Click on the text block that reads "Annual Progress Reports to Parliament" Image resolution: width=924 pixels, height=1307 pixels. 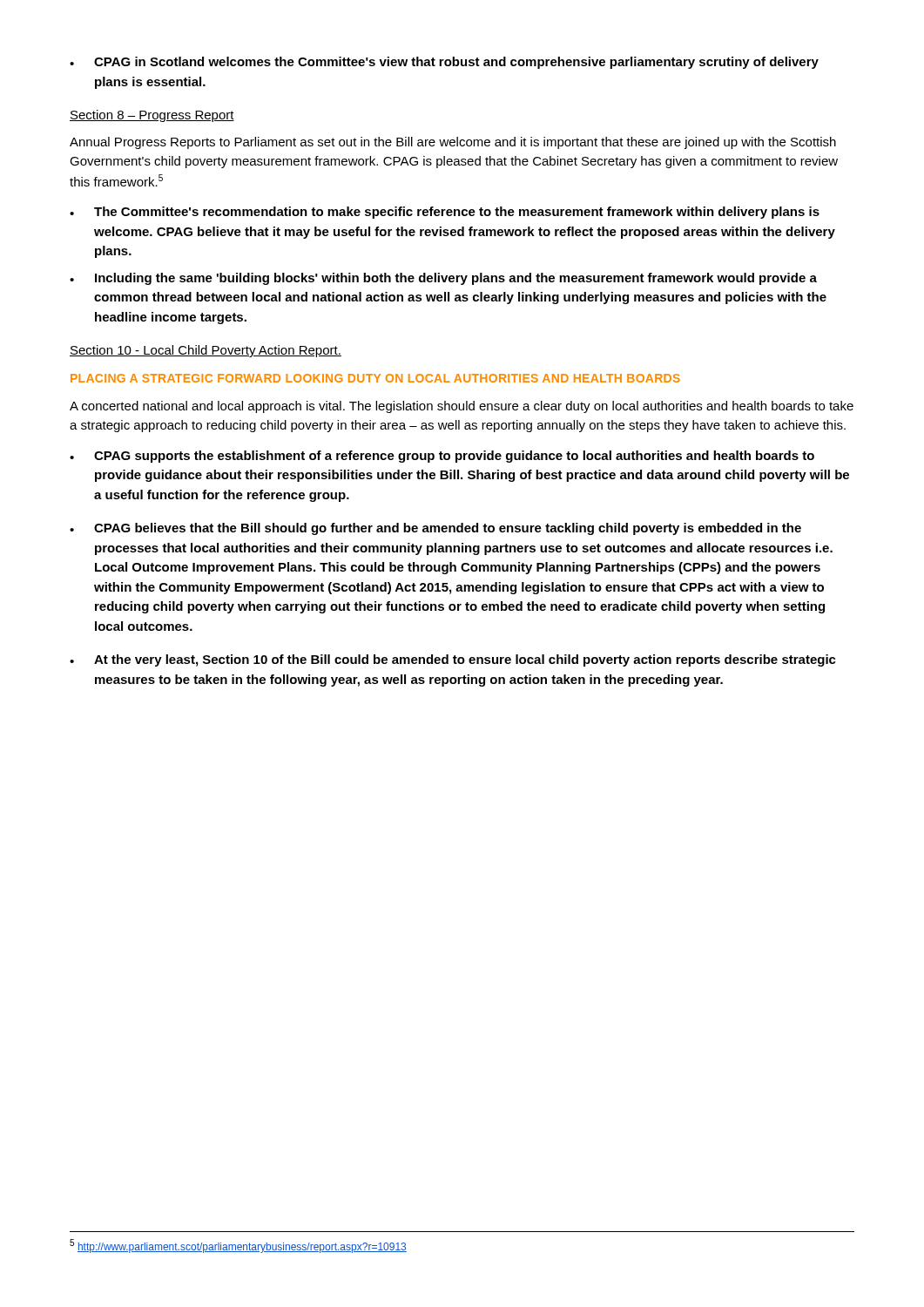click(462, 162)
